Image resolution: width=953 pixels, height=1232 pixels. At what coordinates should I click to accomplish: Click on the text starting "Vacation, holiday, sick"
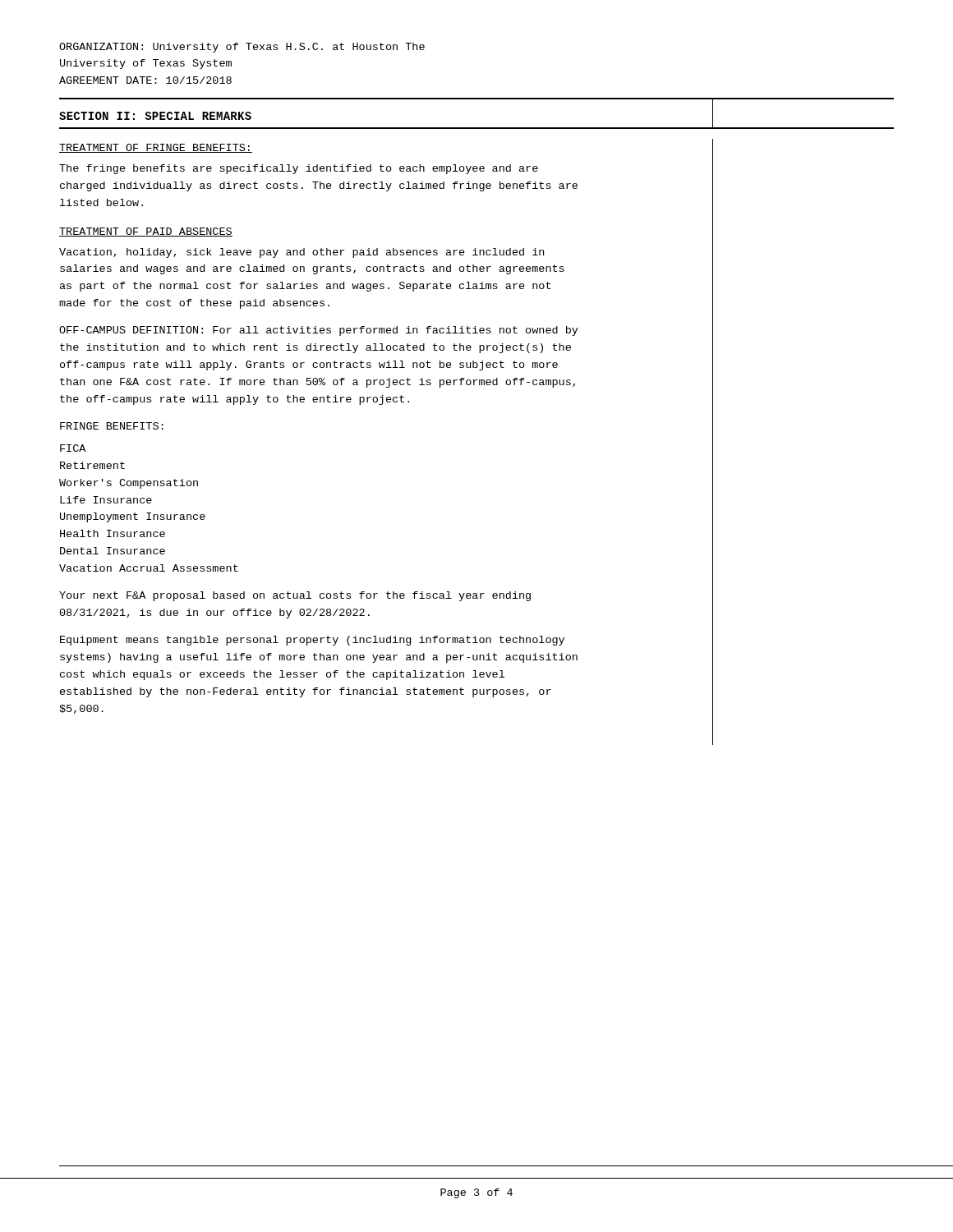click(312, 278)
